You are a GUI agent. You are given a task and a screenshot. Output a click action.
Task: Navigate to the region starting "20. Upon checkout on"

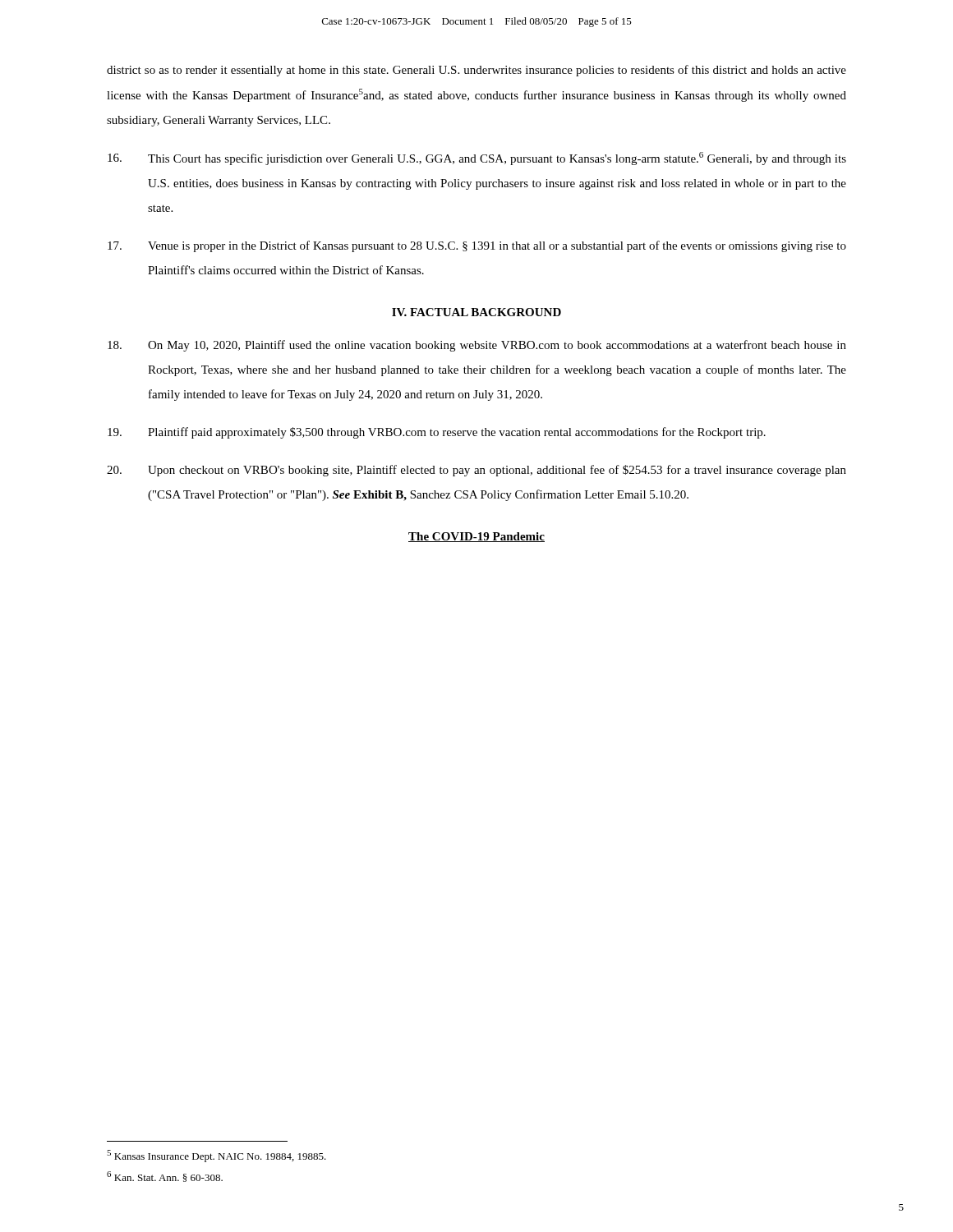476,482
